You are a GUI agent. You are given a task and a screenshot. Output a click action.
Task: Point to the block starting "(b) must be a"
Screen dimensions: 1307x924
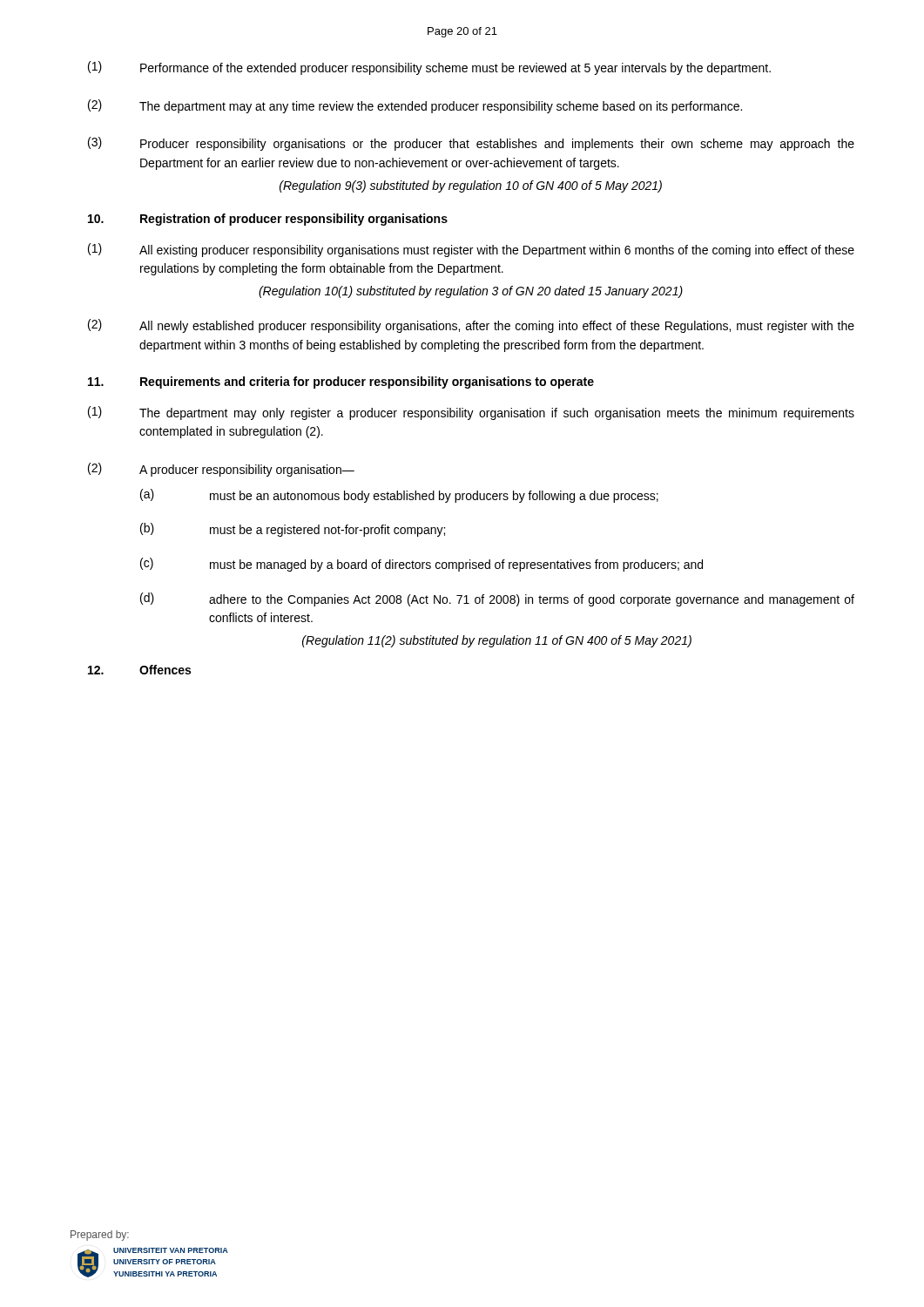click(293, 530)
